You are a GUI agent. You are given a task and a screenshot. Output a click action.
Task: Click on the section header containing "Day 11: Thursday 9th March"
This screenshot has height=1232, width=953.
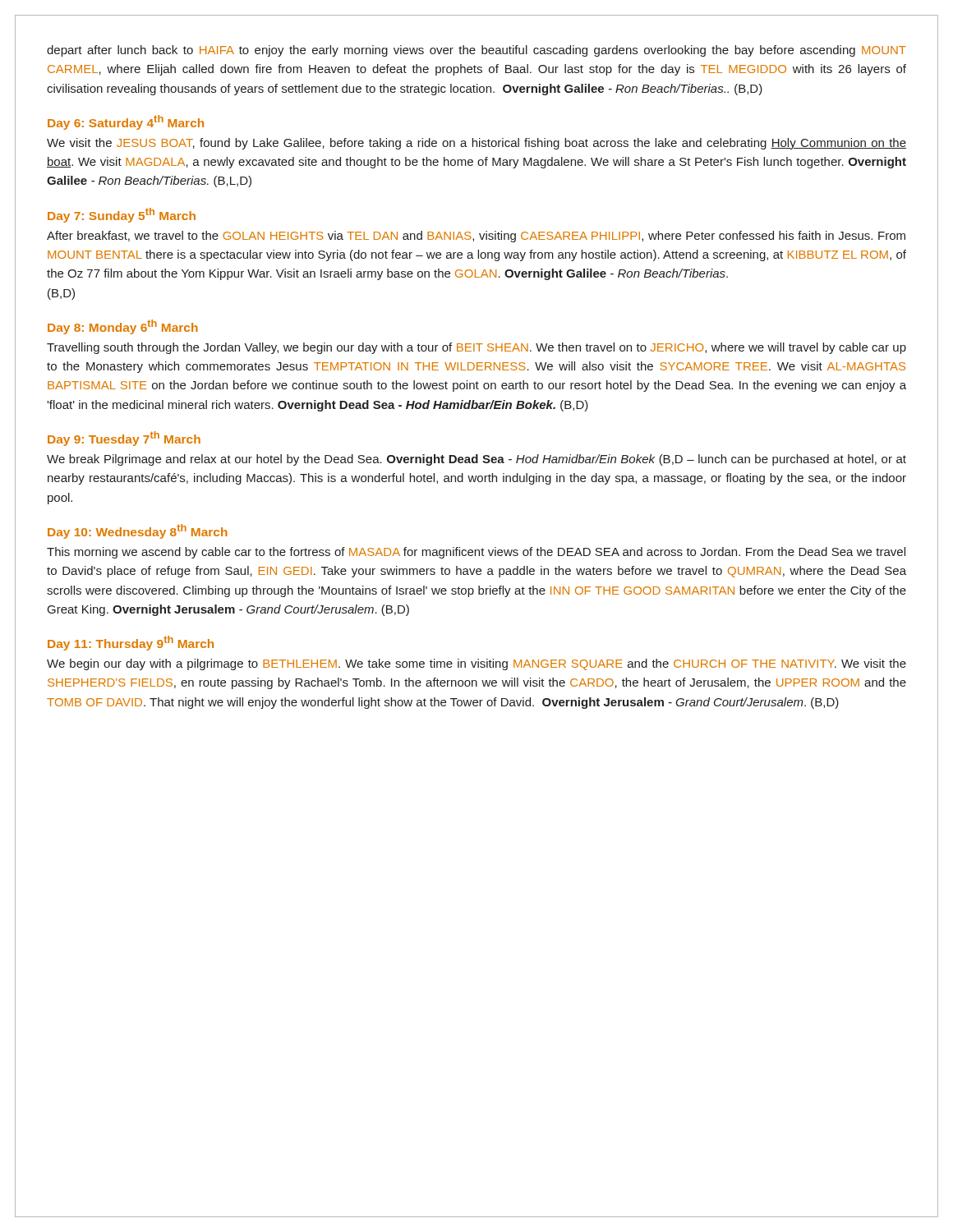(x=131, y=642)
